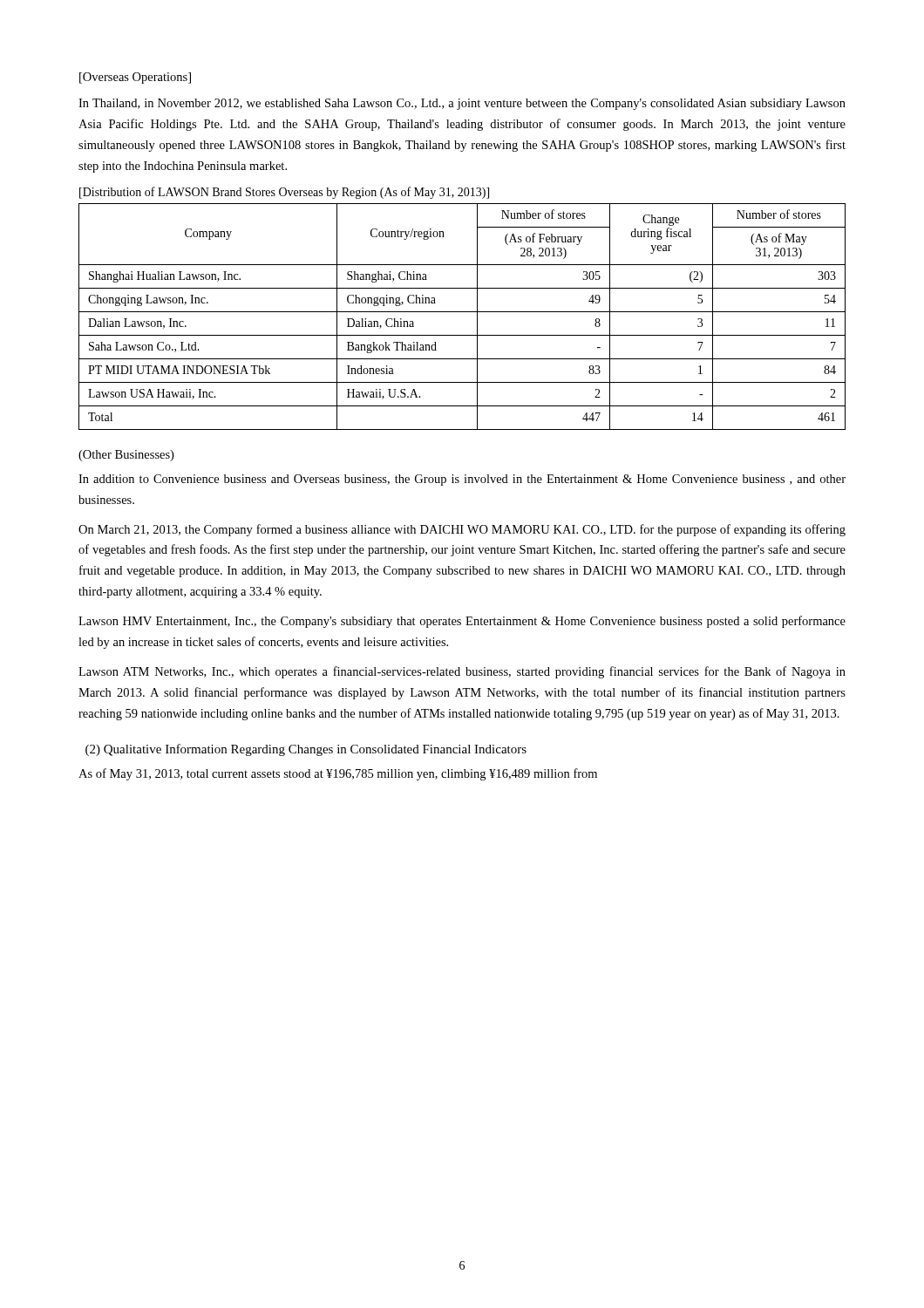Locate the region starting "(2) Qualitative Information"
The width and height of the screenshot is (924, 1308).
(303, 749)
